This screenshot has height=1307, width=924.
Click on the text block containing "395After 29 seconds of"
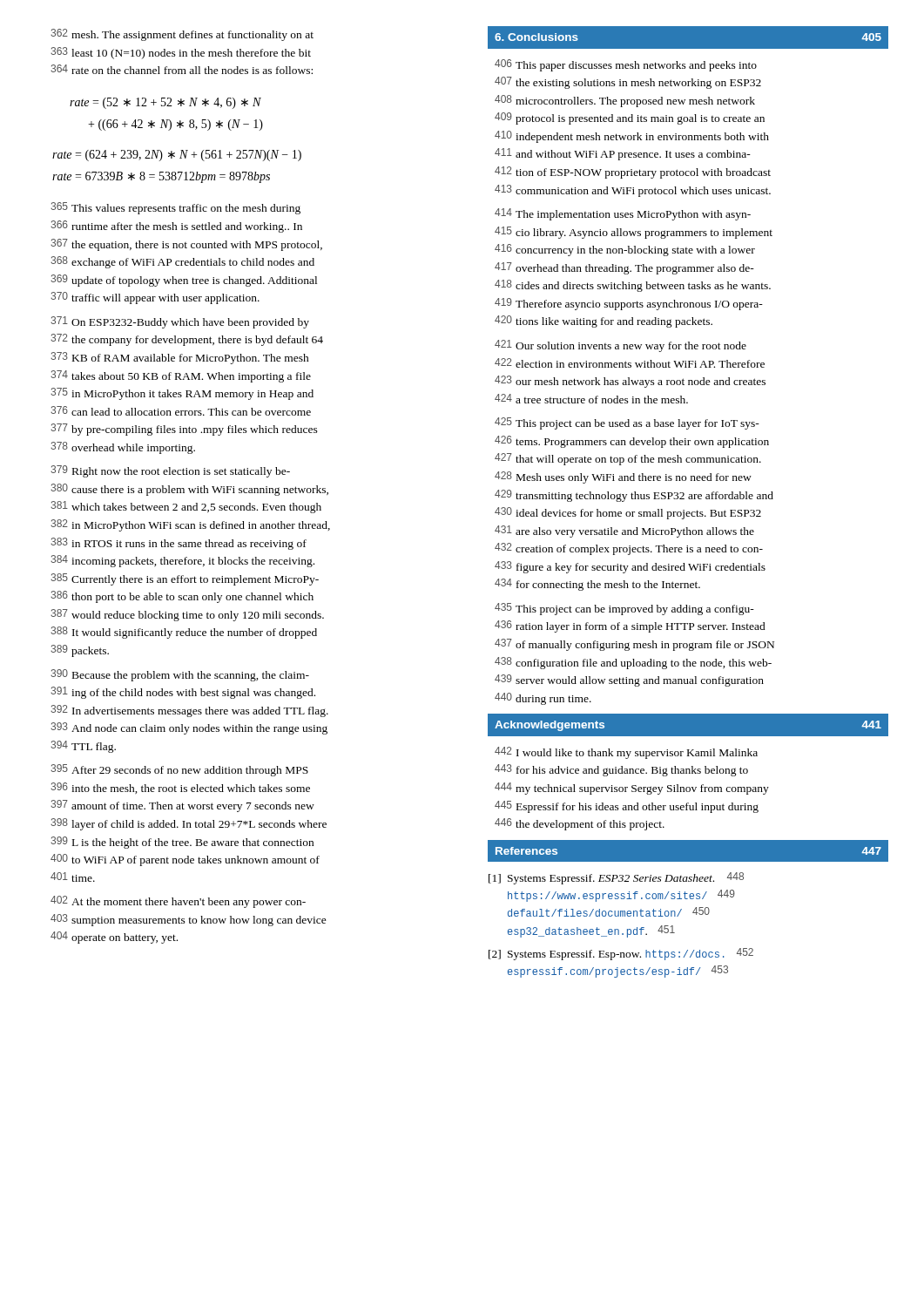click(x=244, y=824)
